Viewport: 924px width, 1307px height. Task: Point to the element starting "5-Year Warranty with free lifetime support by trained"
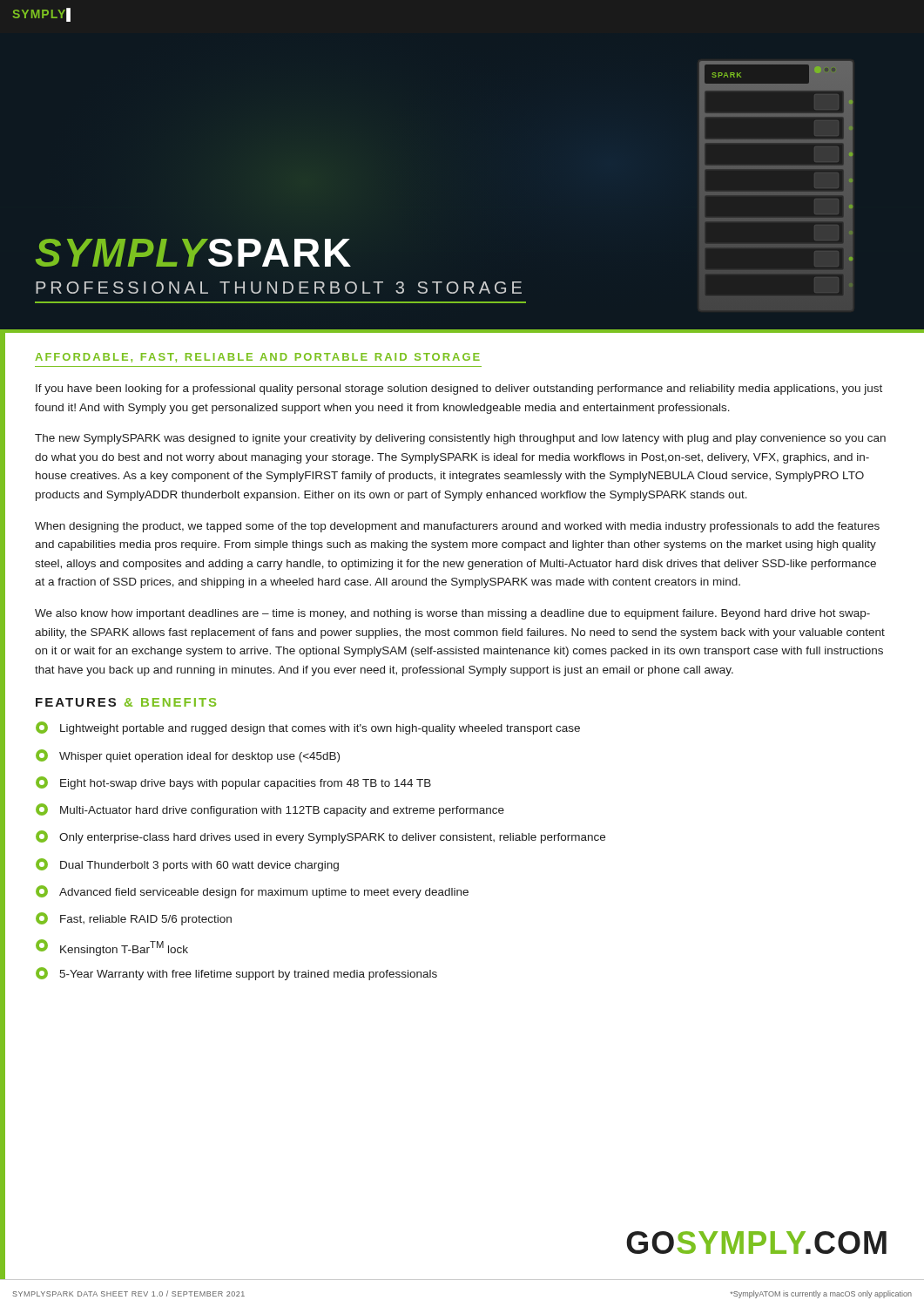[236, 976]
